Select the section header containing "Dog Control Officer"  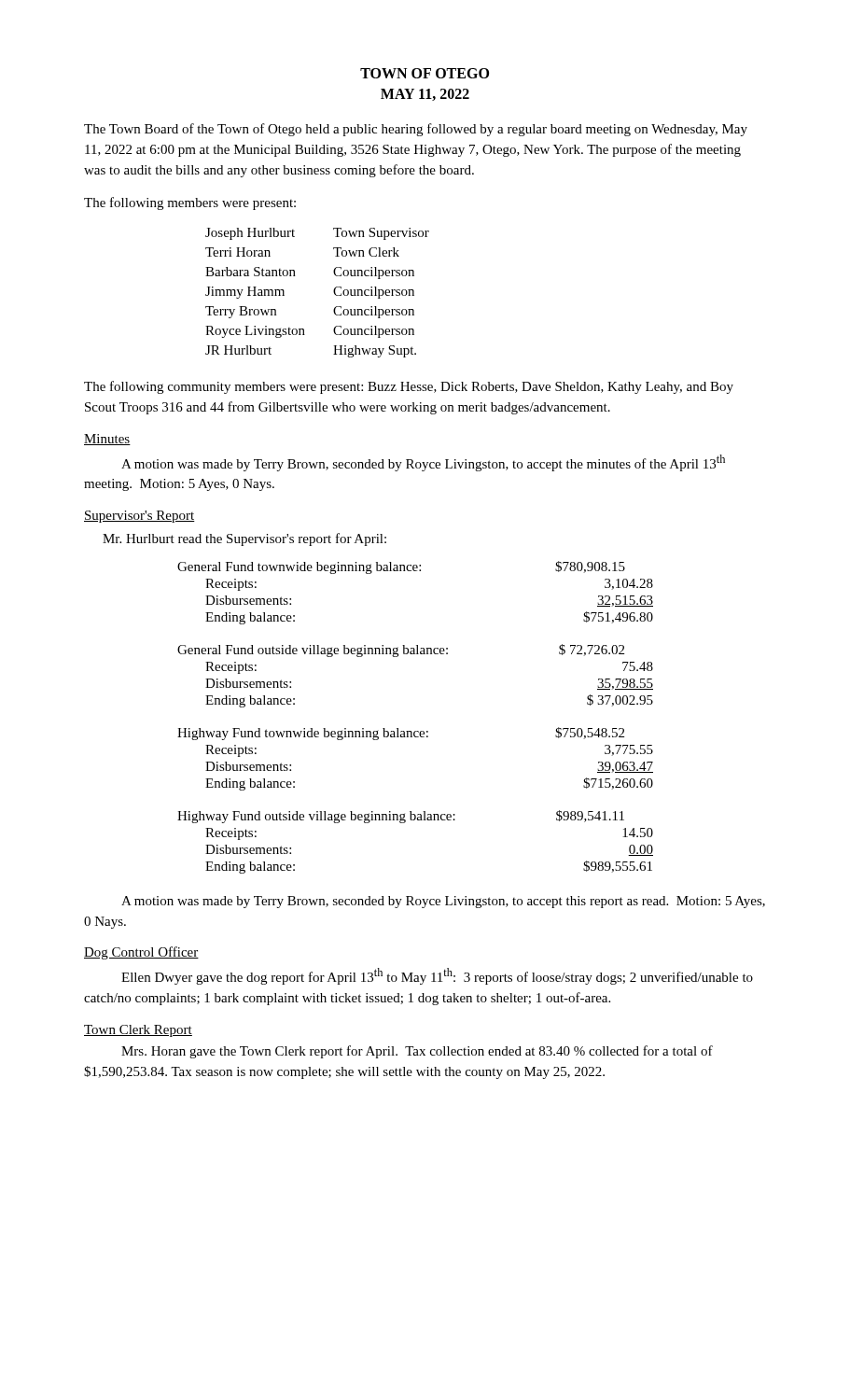point(141,952)
